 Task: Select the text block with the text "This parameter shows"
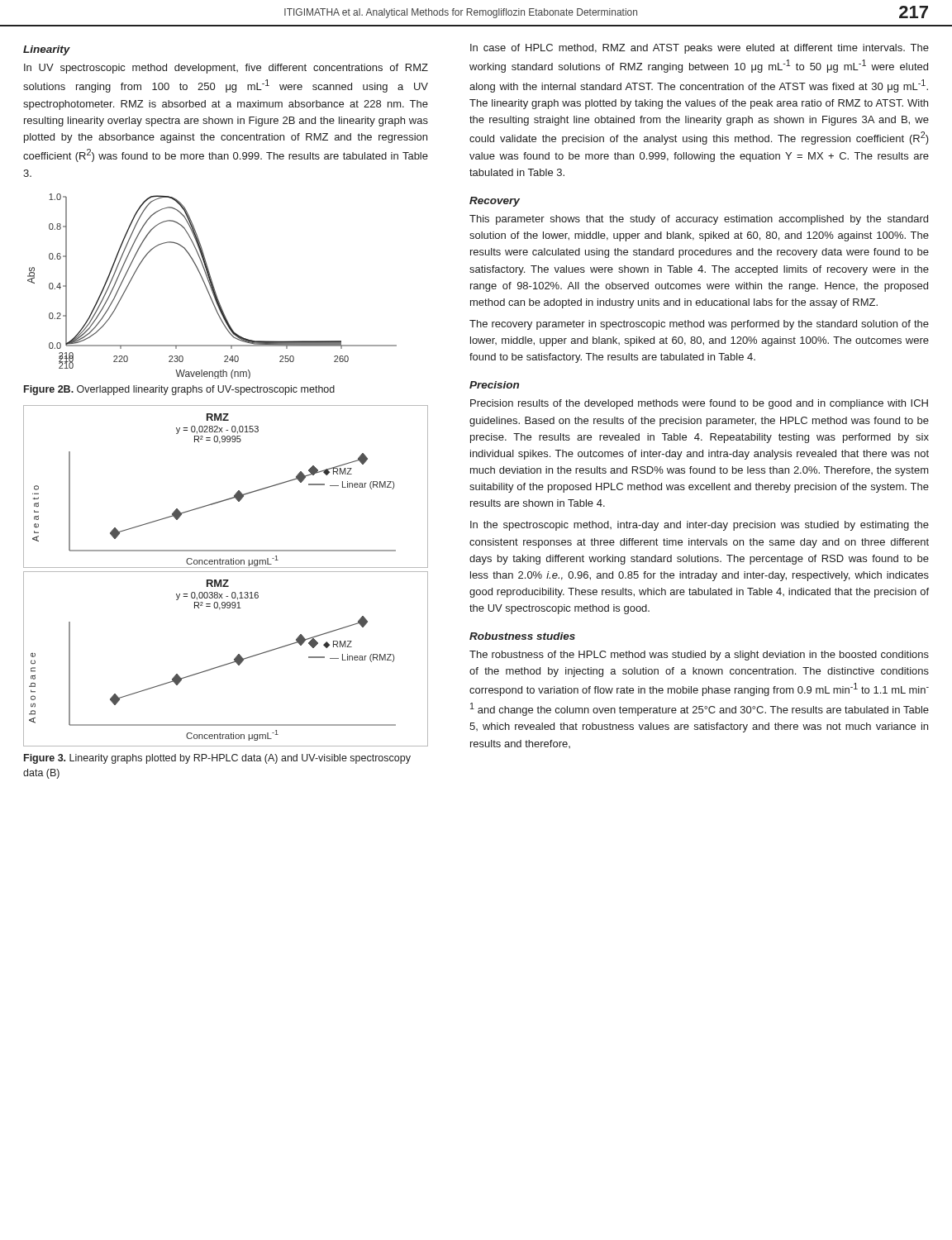pyautogui.click(x=699, y=260)
